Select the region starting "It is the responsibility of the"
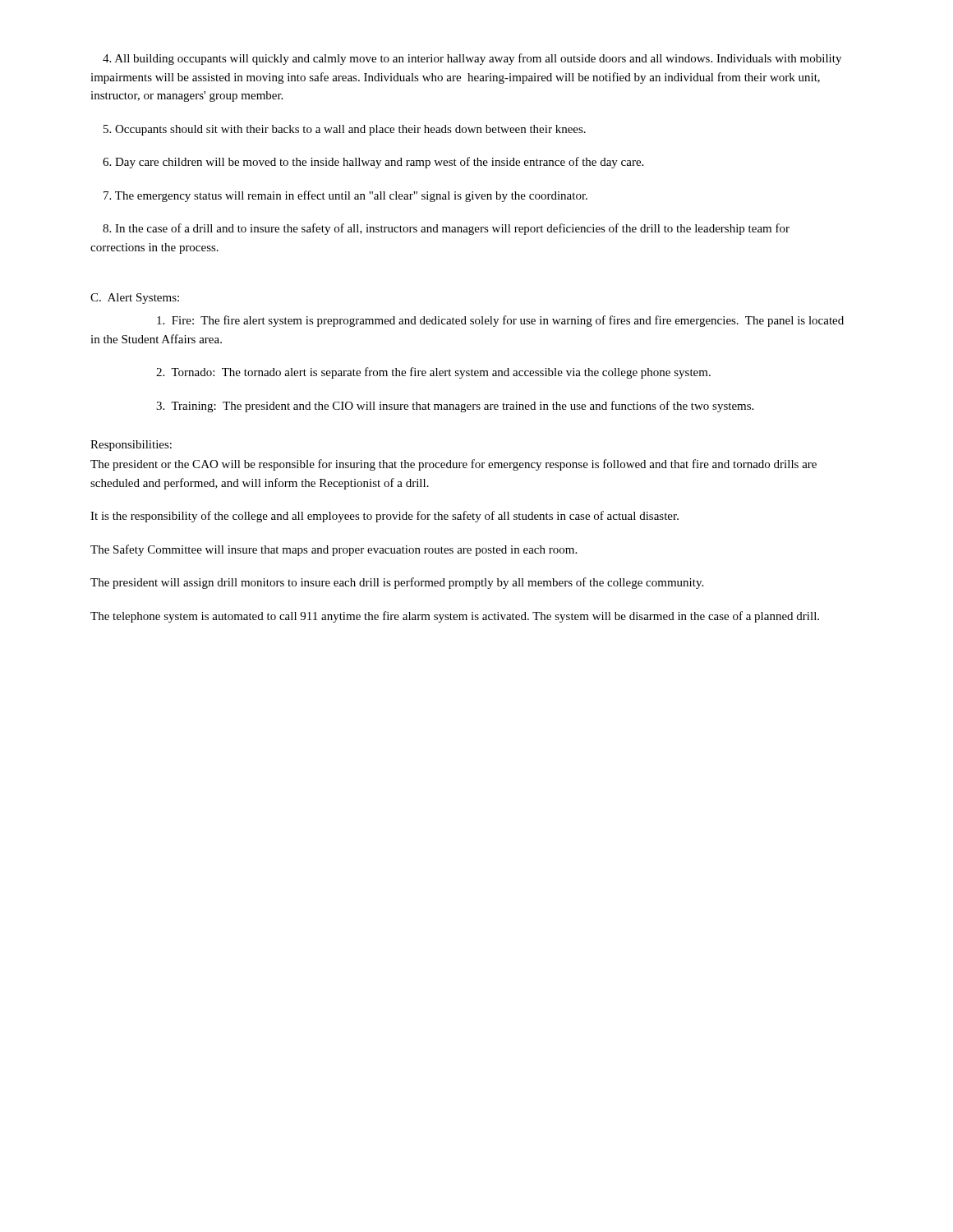This screenshot has height=1232, width=953. click(385, 516)
